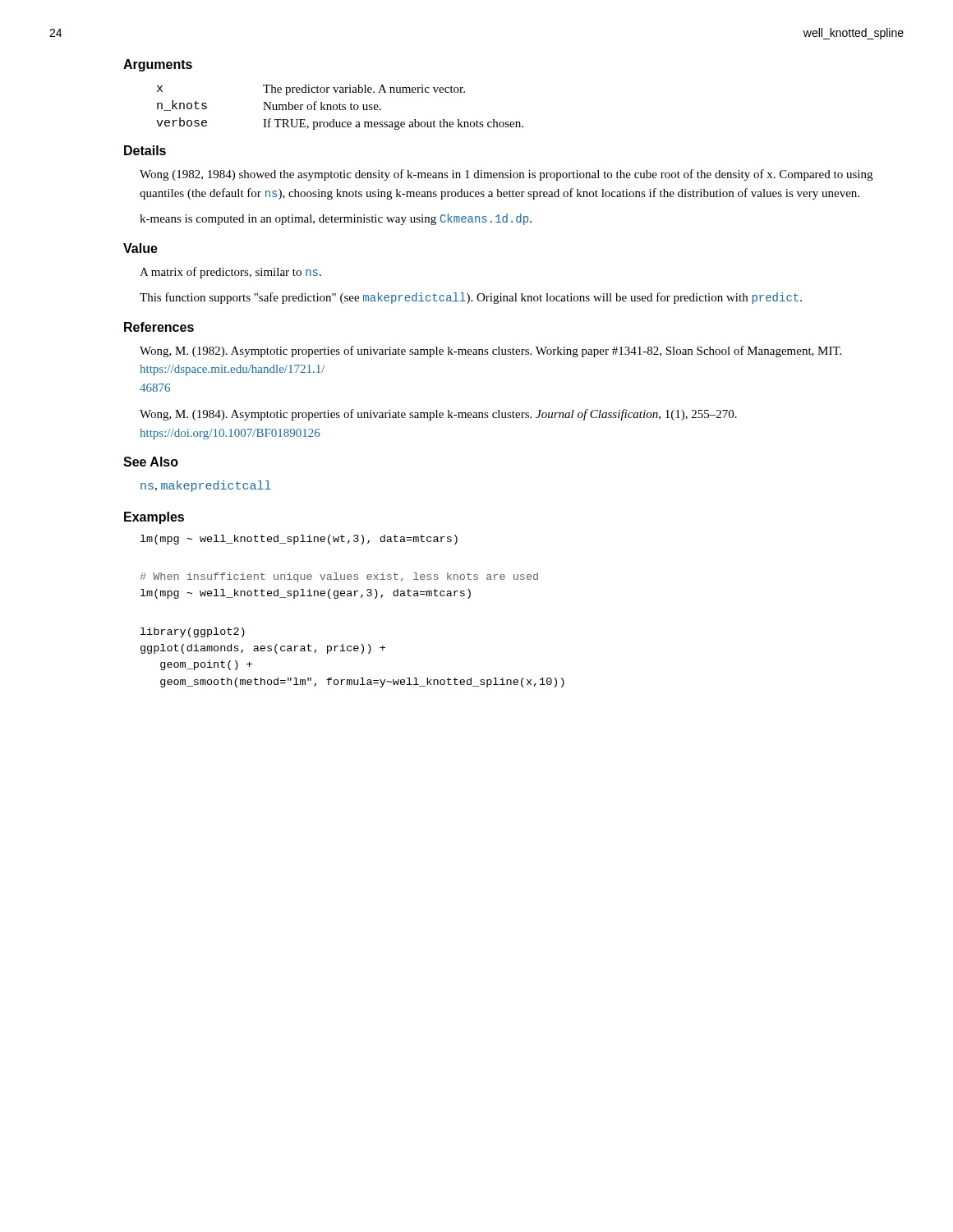Image resolution: width=953 pixels, height=1232 pixels.
Task: Locate the element starting "lm(mpg ~ well_knotted_spline(wt,3), data=mtcars)"
Action: click(x=299, y=539)
